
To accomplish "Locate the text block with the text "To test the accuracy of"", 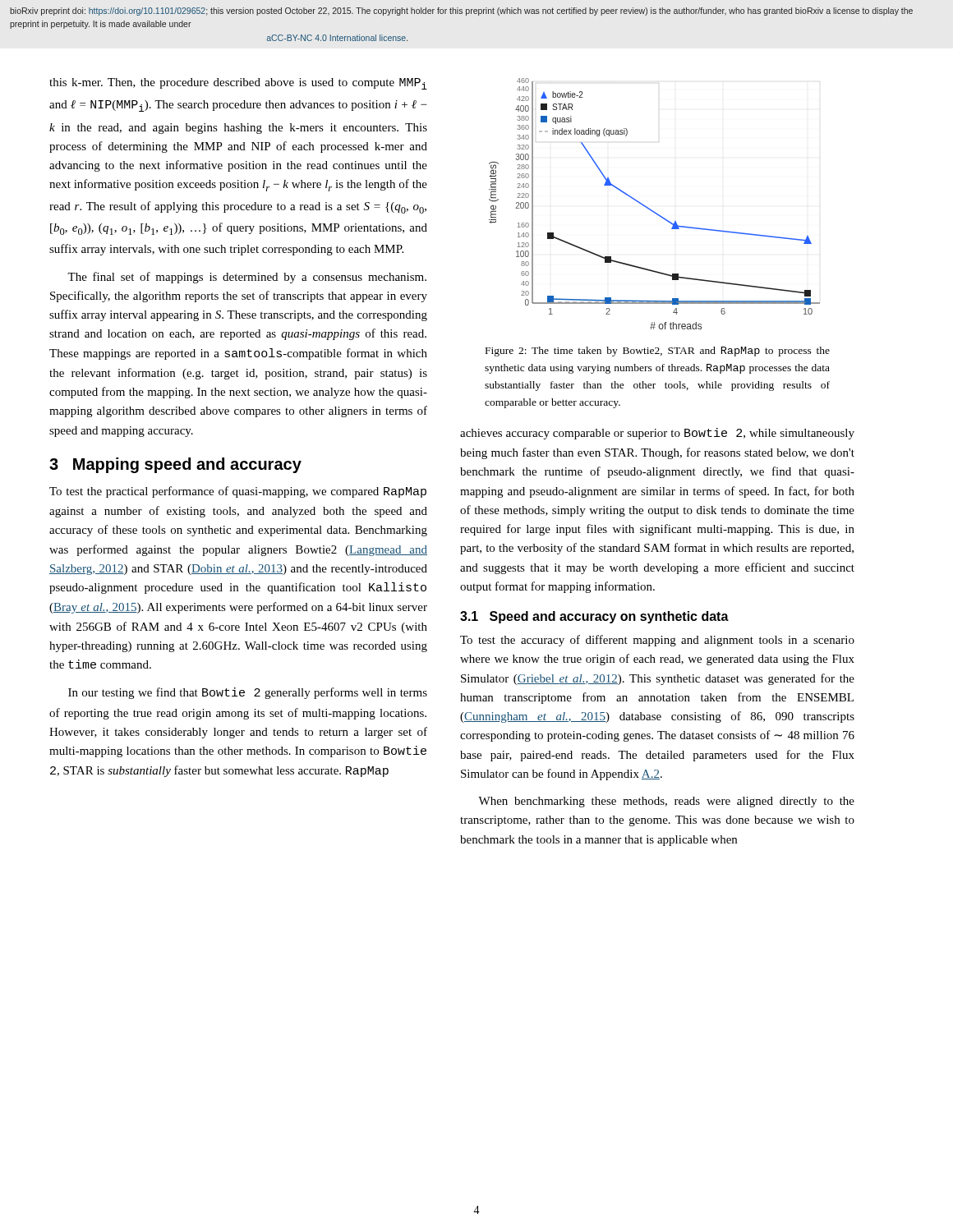I will (657, 707).
